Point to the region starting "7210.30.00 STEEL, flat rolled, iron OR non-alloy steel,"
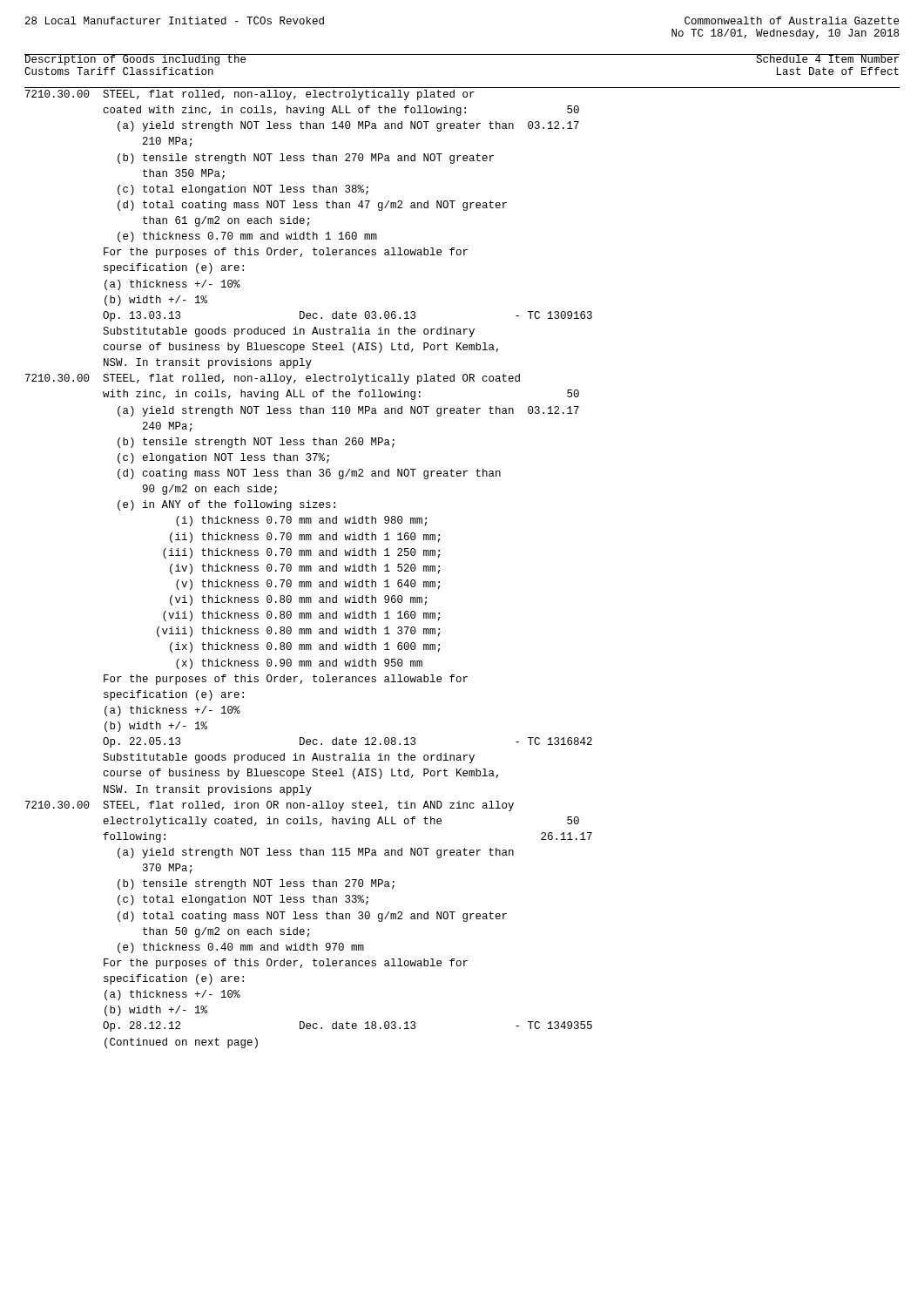Screen dimensions: 1307x924 coord(270,806)
